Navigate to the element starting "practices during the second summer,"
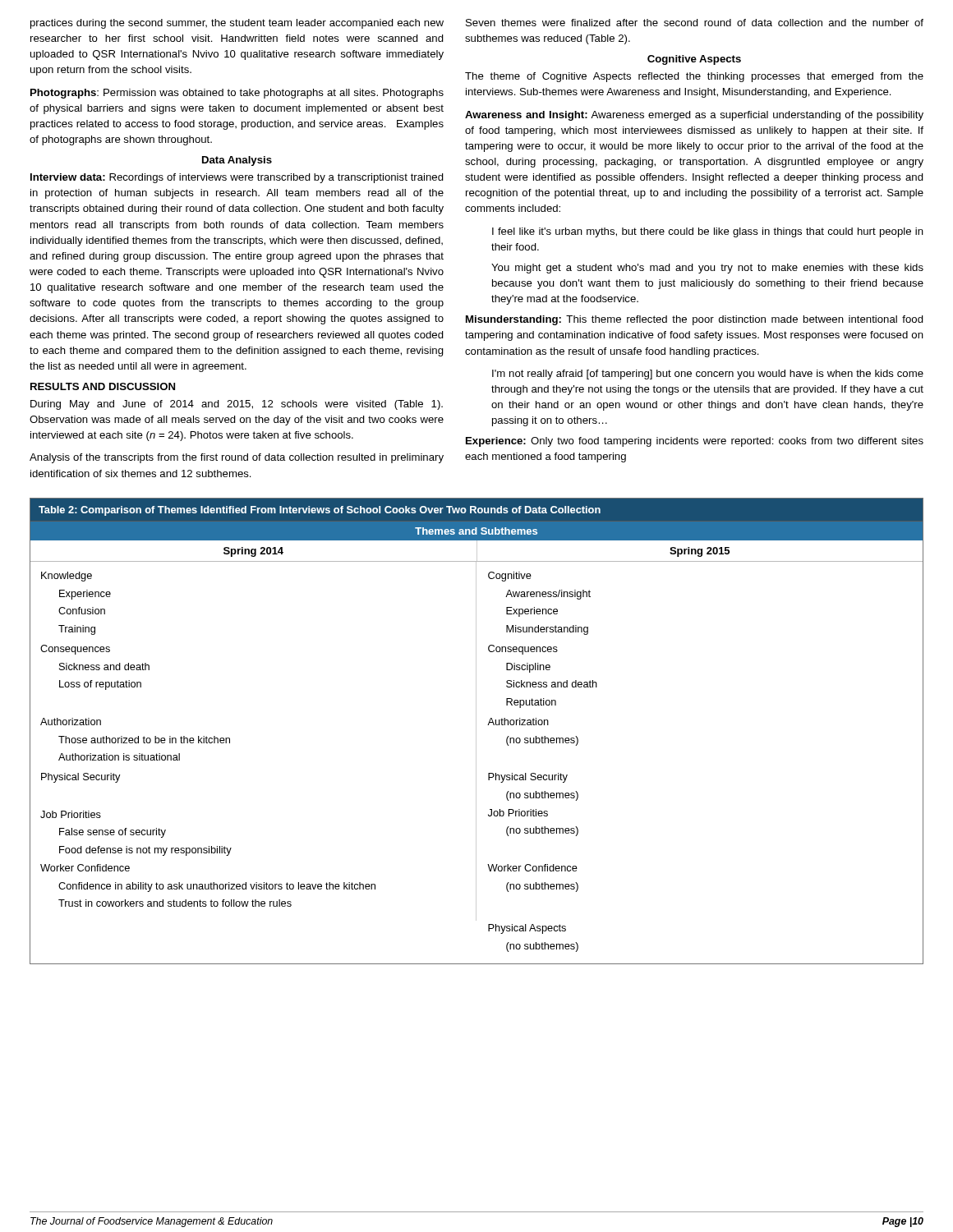The height and width of the screenshot is (1232, 953). point(237,46)
